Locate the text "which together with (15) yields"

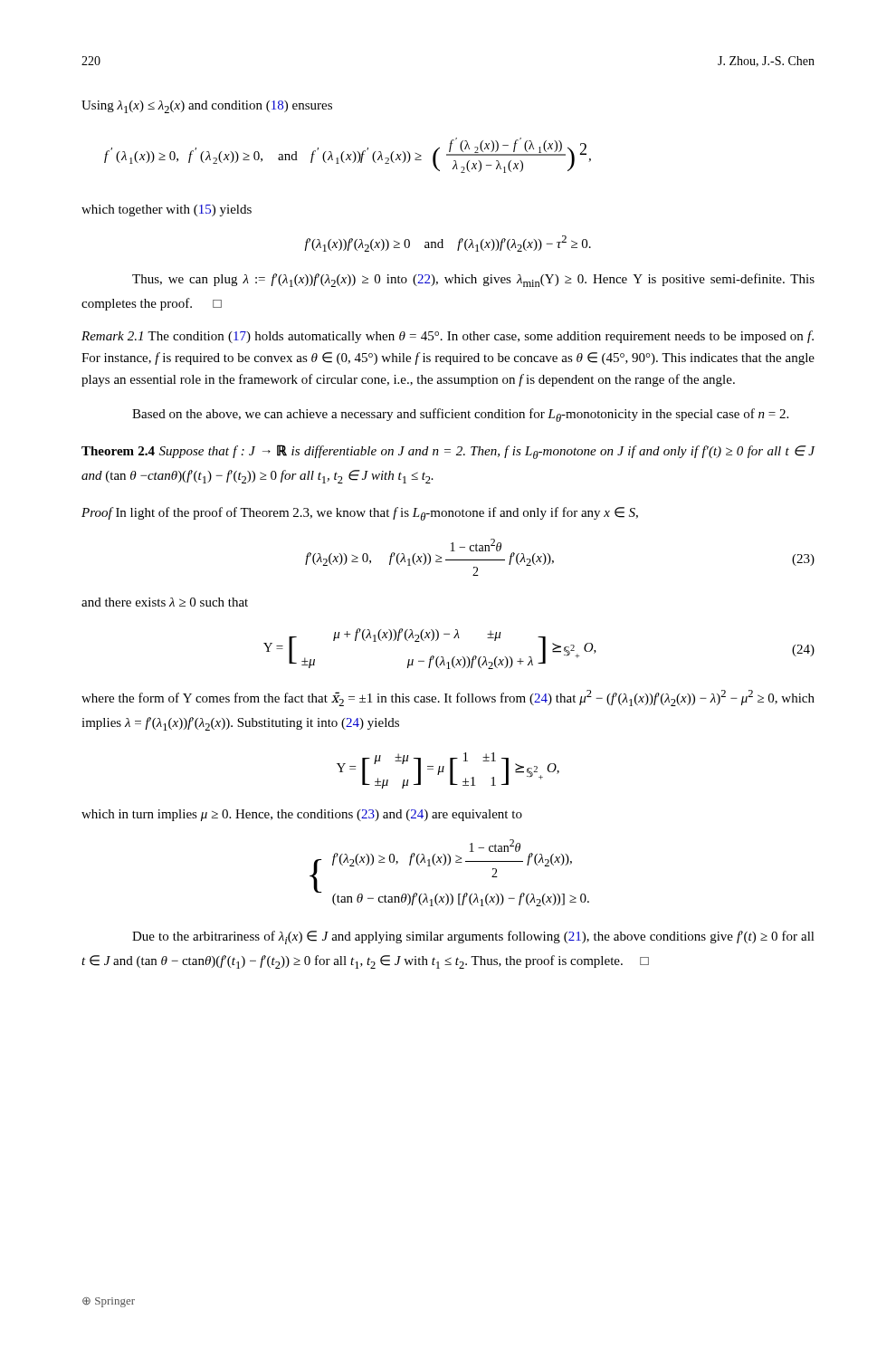[167, 210]
